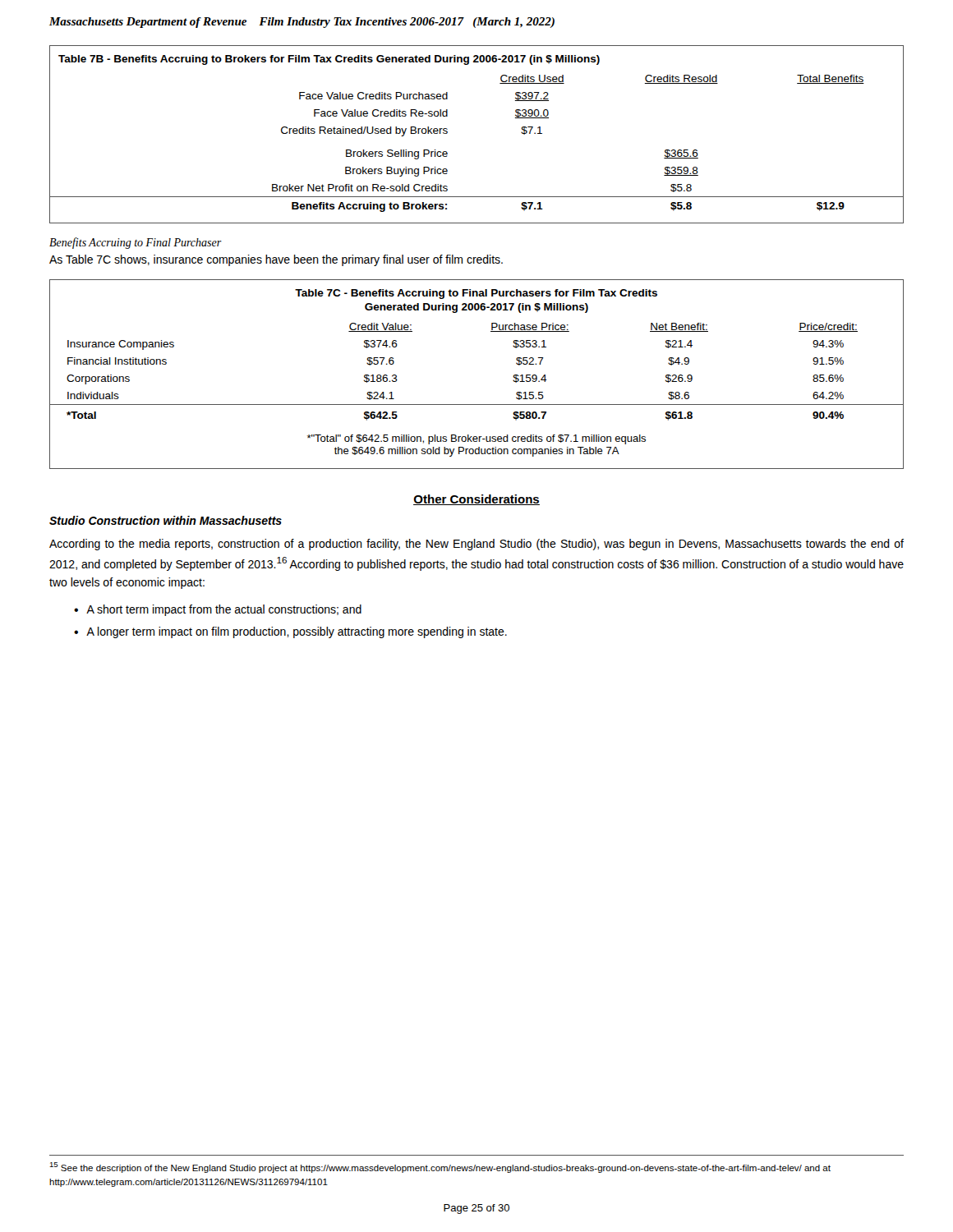Find the block on this page that starts "As Table 7C shows, insurance companies have been"
Screen dimensions: 1232x953
coord(276,260)
